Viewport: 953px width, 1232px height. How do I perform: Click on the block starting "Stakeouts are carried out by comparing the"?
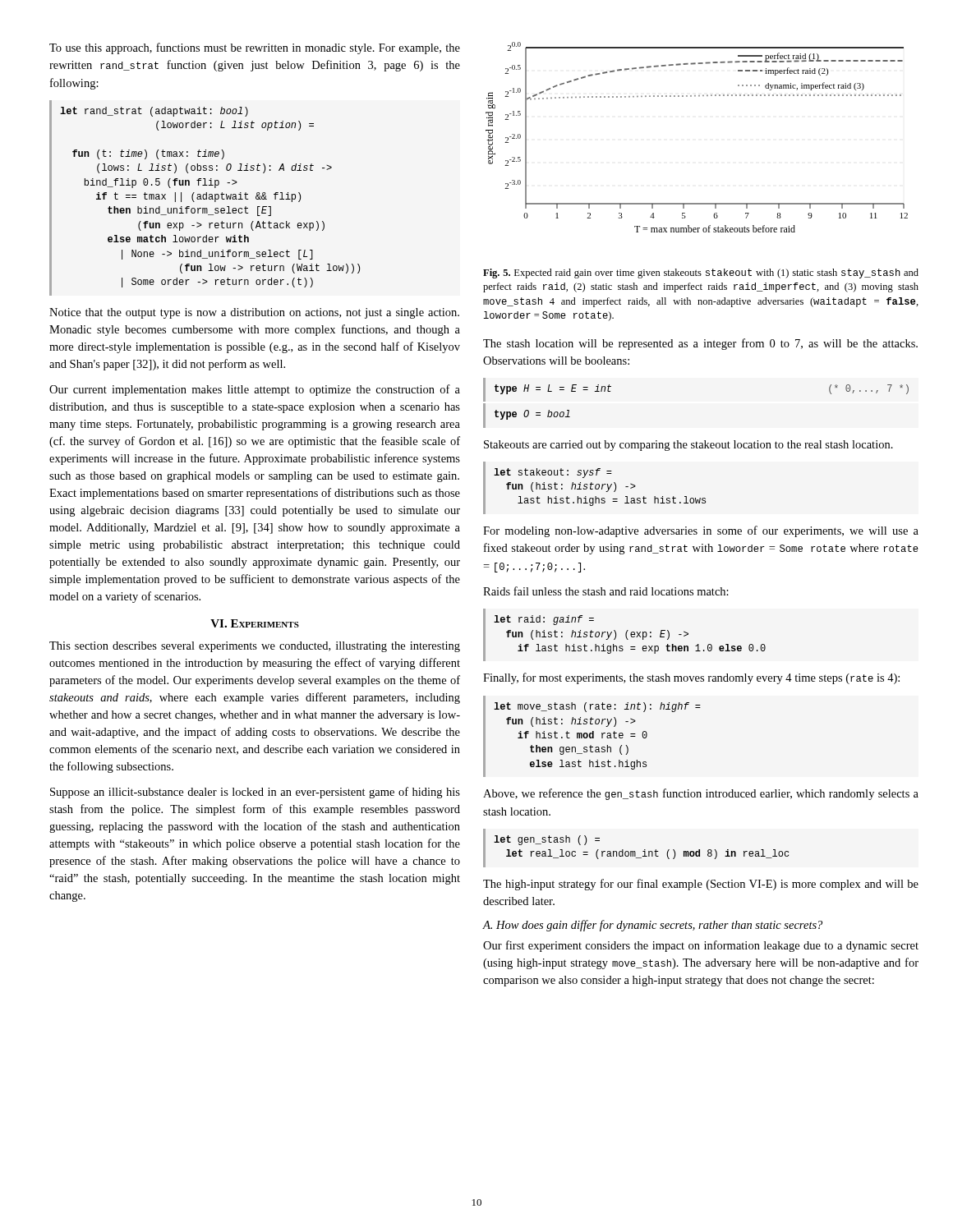[x=688, y=444]
